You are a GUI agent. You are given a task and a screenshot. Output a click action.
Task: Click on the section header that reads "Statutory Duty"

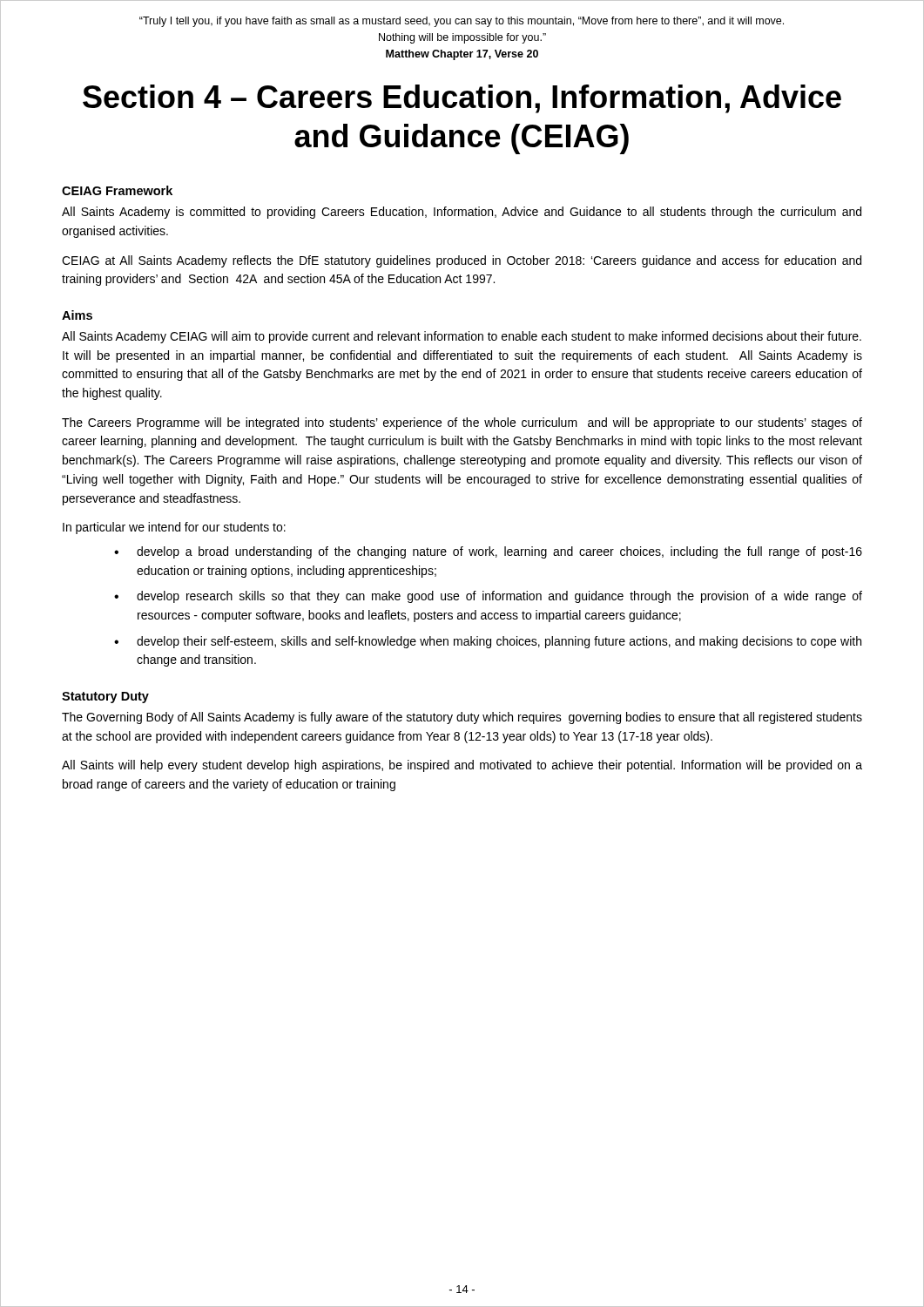click(105, 696)
